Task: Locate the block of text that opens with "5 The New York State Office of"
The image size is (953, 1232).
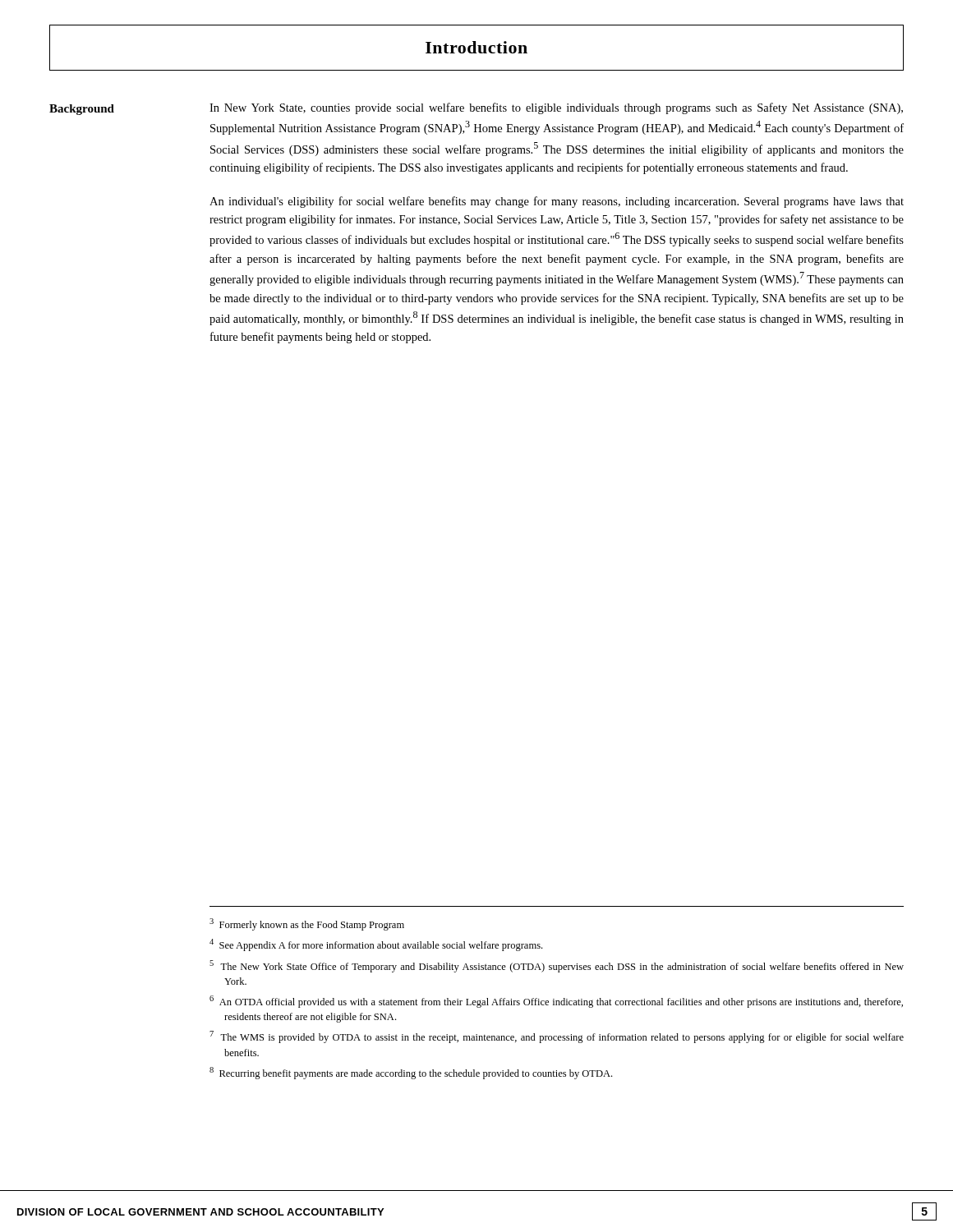Action: pyautogui.click(x=557, y=973)
